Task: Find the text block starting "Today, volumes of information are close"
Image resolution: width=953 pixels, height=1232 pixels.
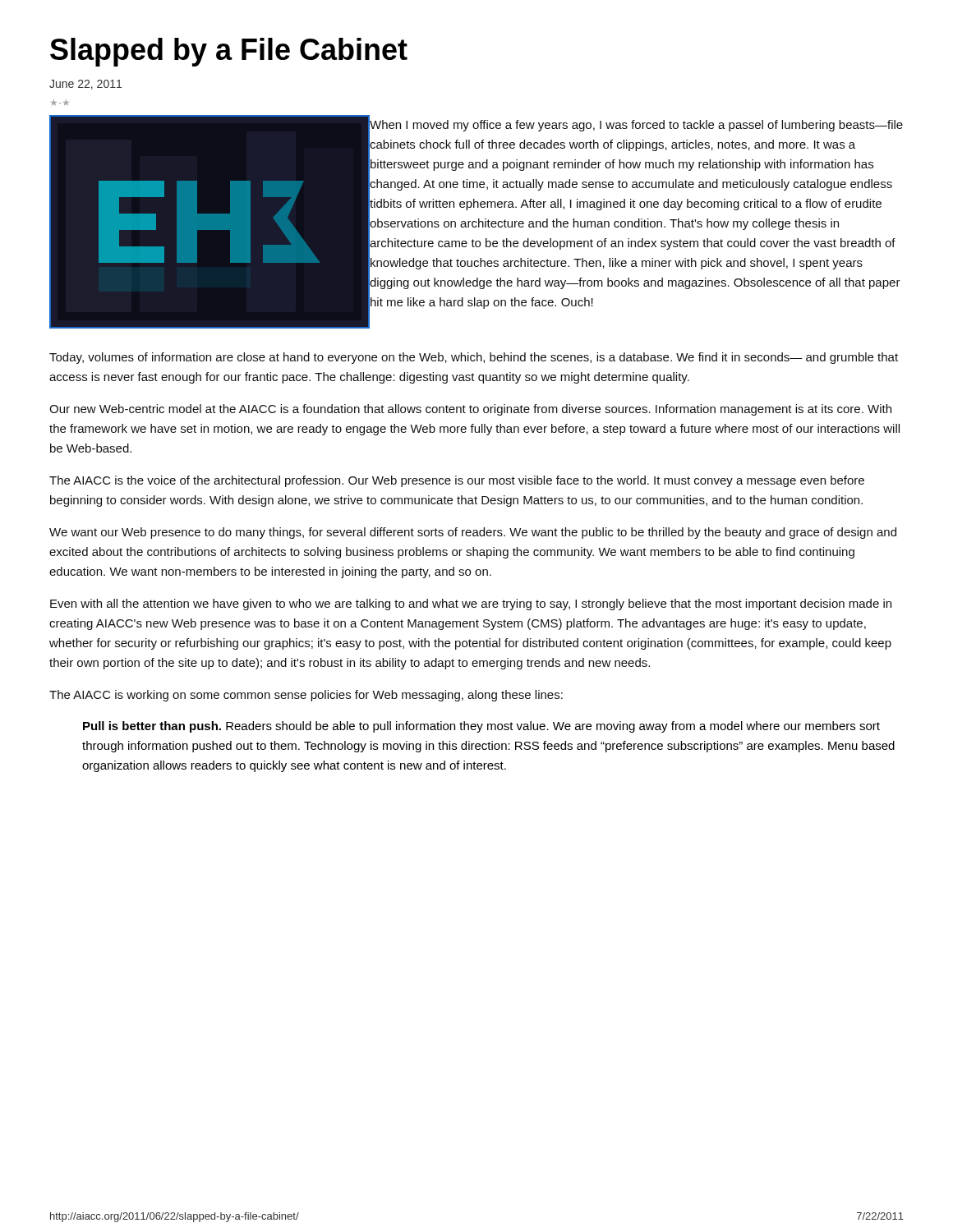Action: [x=476, y=526]
